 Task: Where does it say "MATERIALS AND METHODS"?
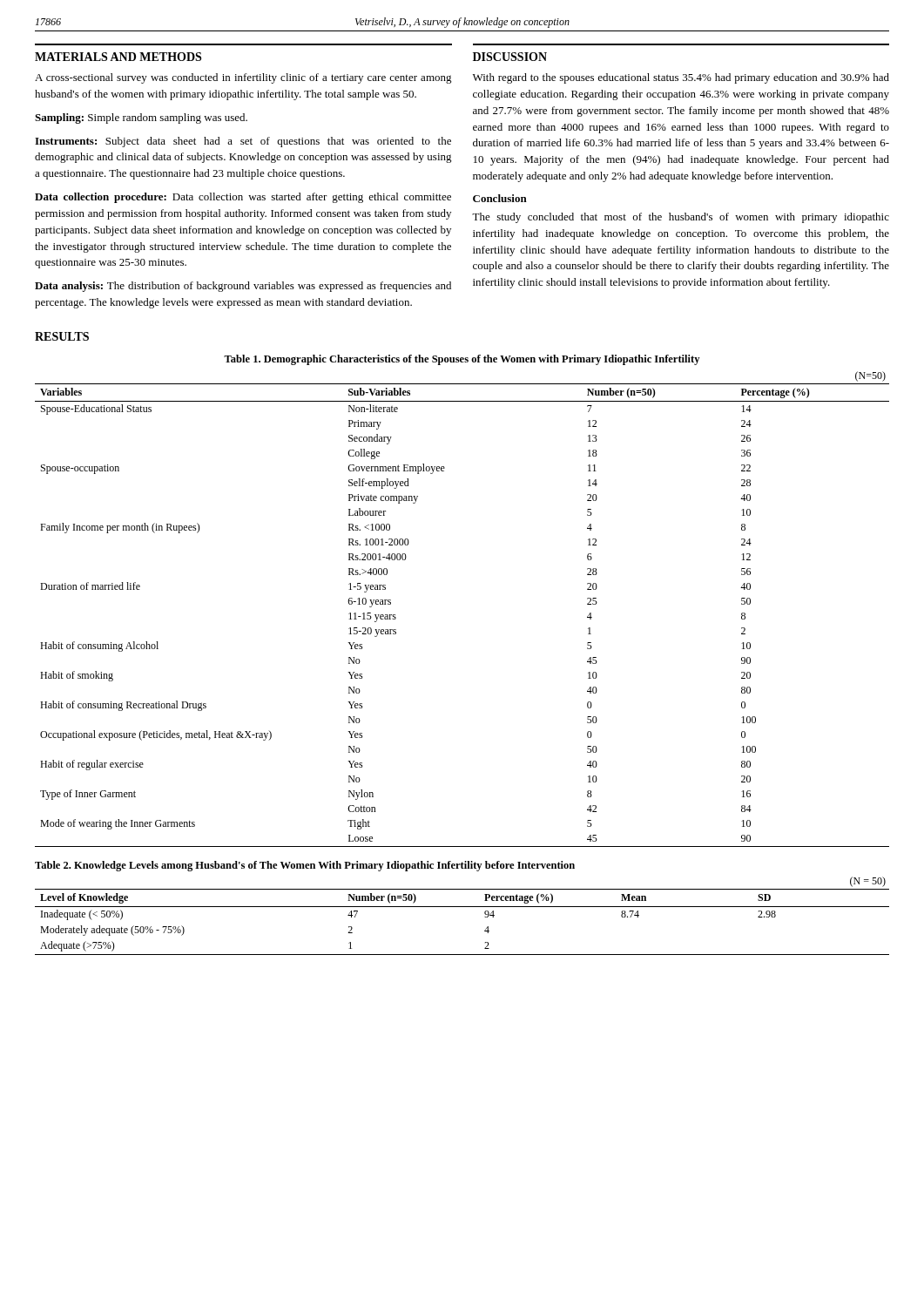click(x=118, y=57)
